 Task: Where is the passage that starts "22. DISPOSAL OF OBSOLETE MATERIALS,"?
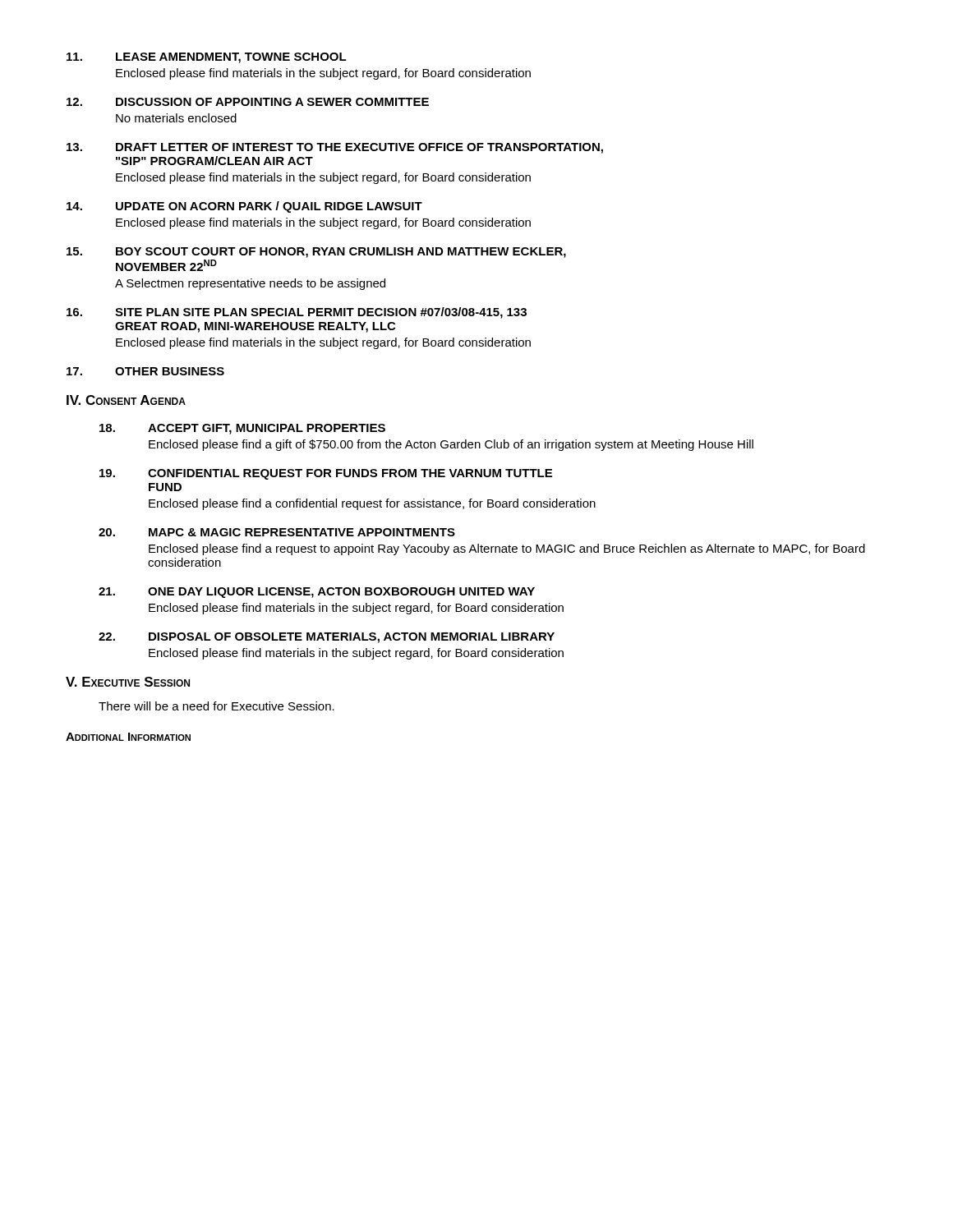tap(493, 644)
